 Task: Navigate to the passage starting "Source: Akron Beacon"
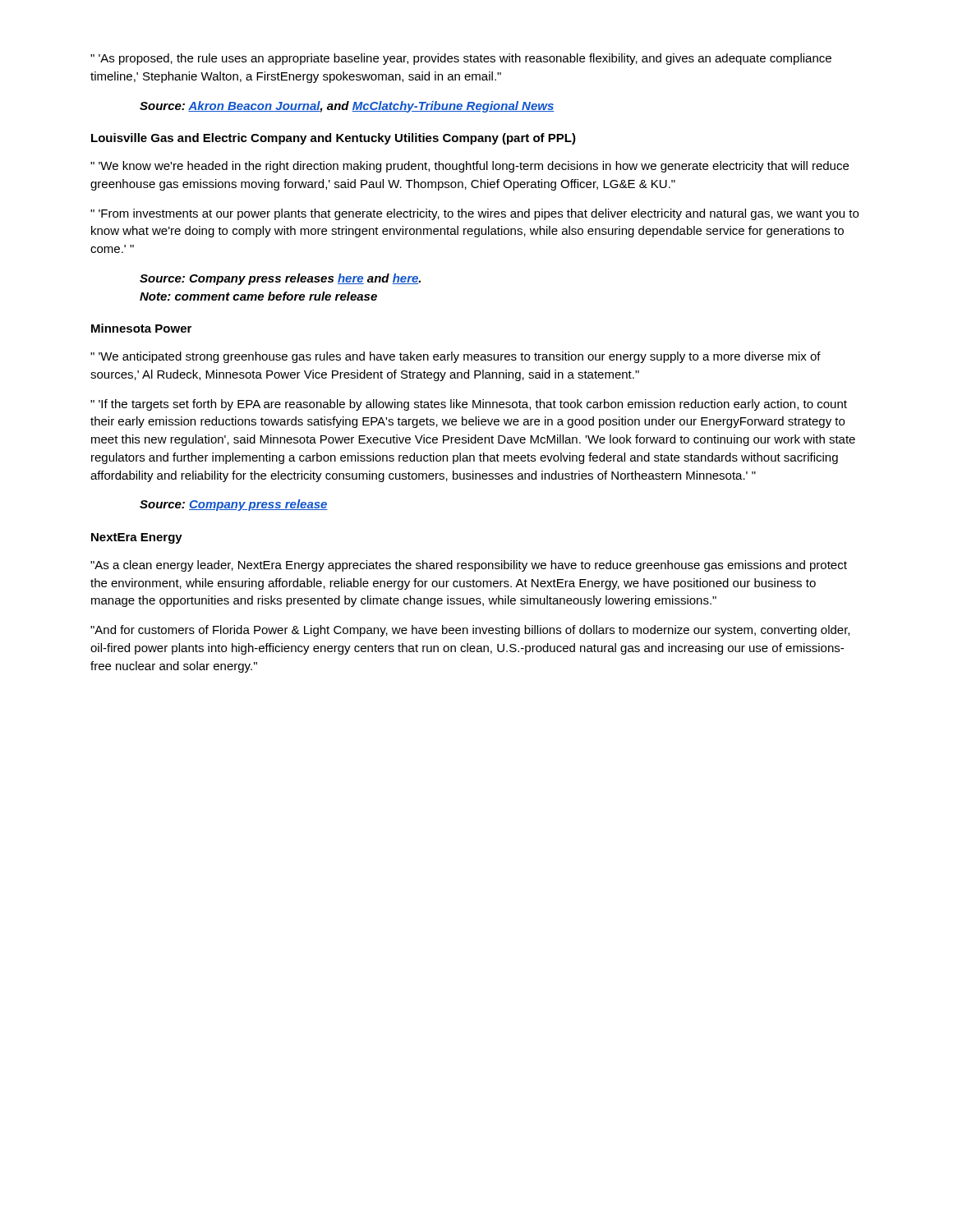[x=347, y=105]
